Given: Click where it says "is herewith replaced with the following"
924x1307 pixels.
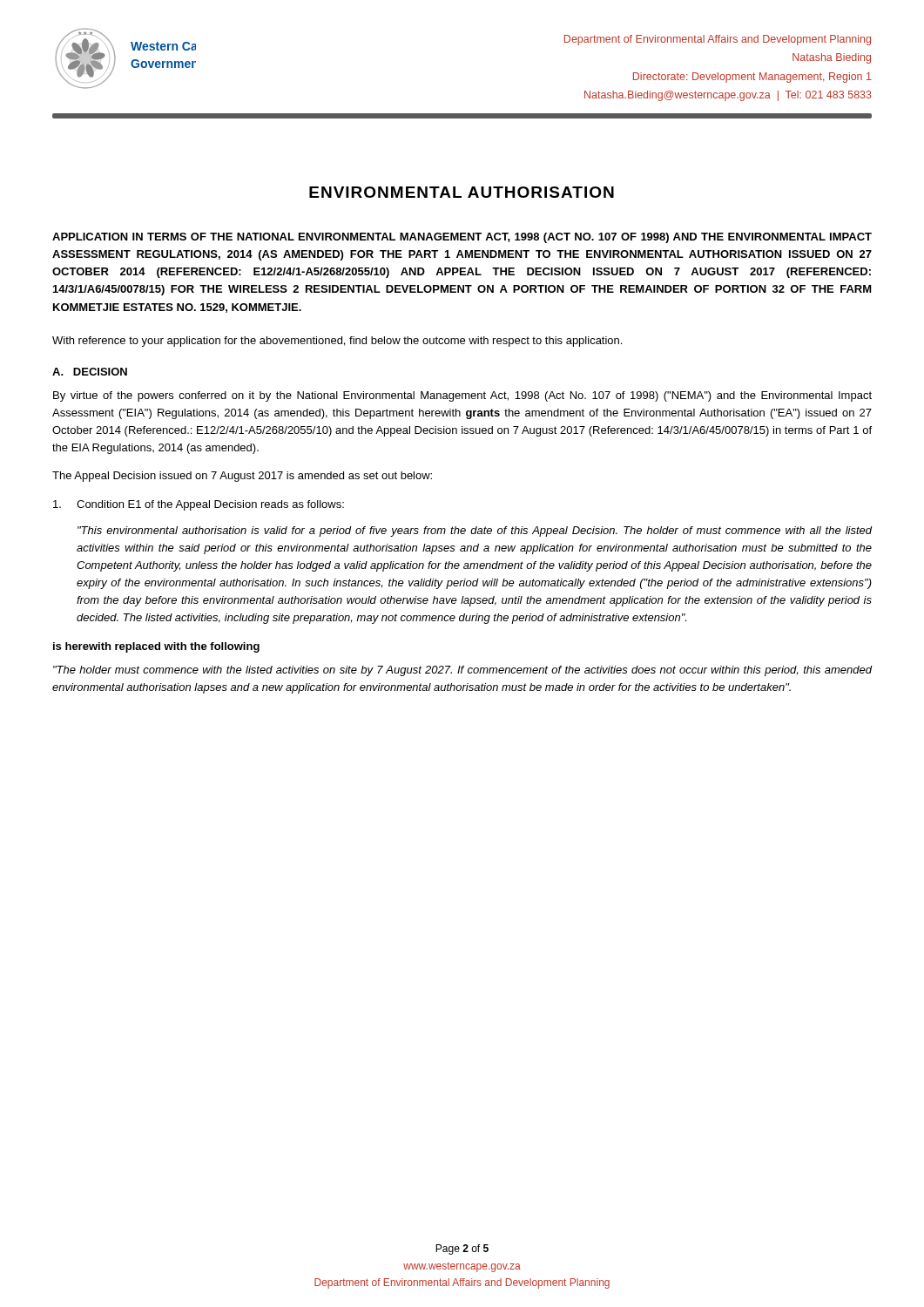Looking at the screenshot, I should click(156, 646).
